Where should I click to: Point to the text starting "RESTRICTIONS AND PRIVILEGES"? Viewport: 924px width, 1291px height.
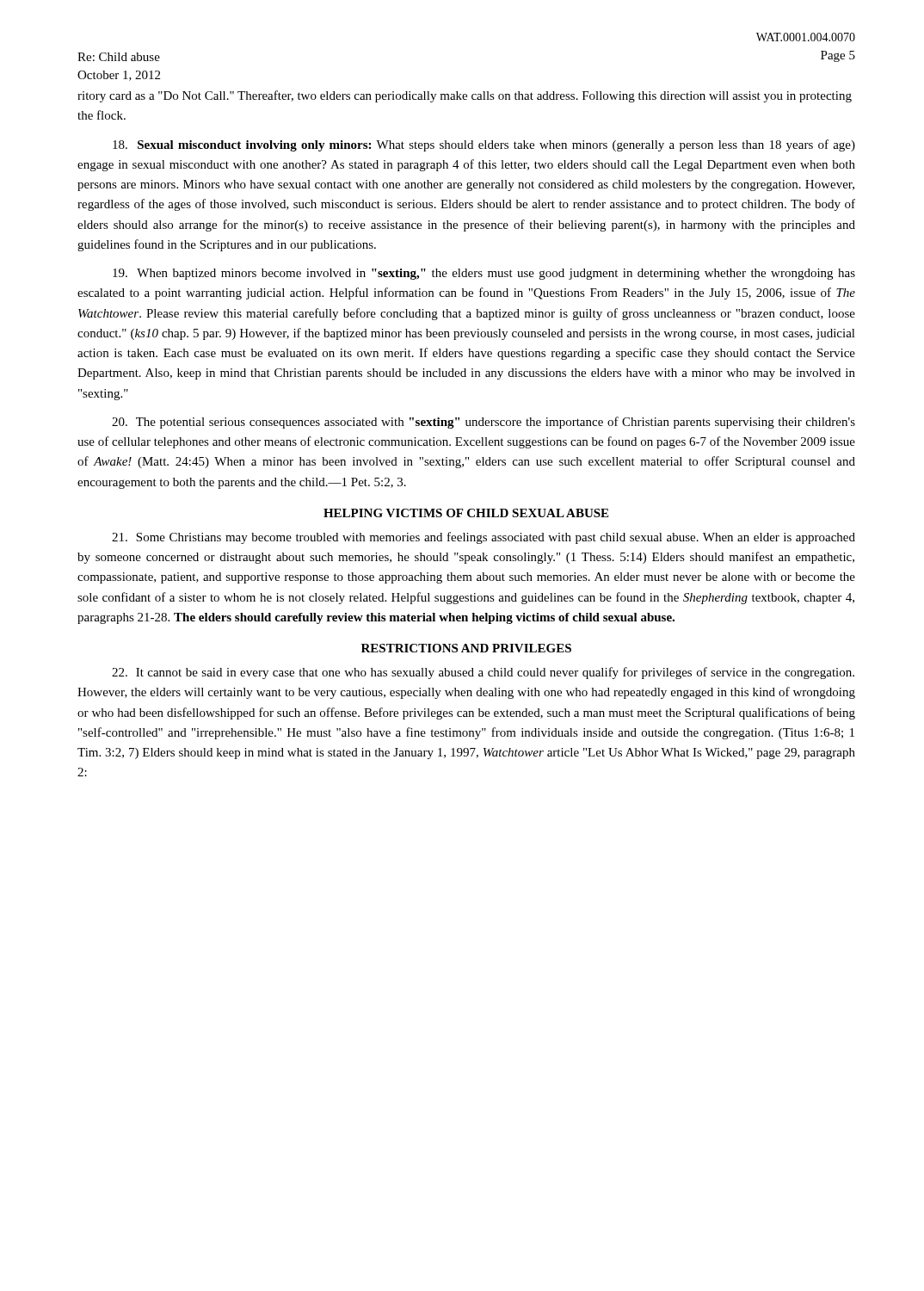(x=466, y=648)
